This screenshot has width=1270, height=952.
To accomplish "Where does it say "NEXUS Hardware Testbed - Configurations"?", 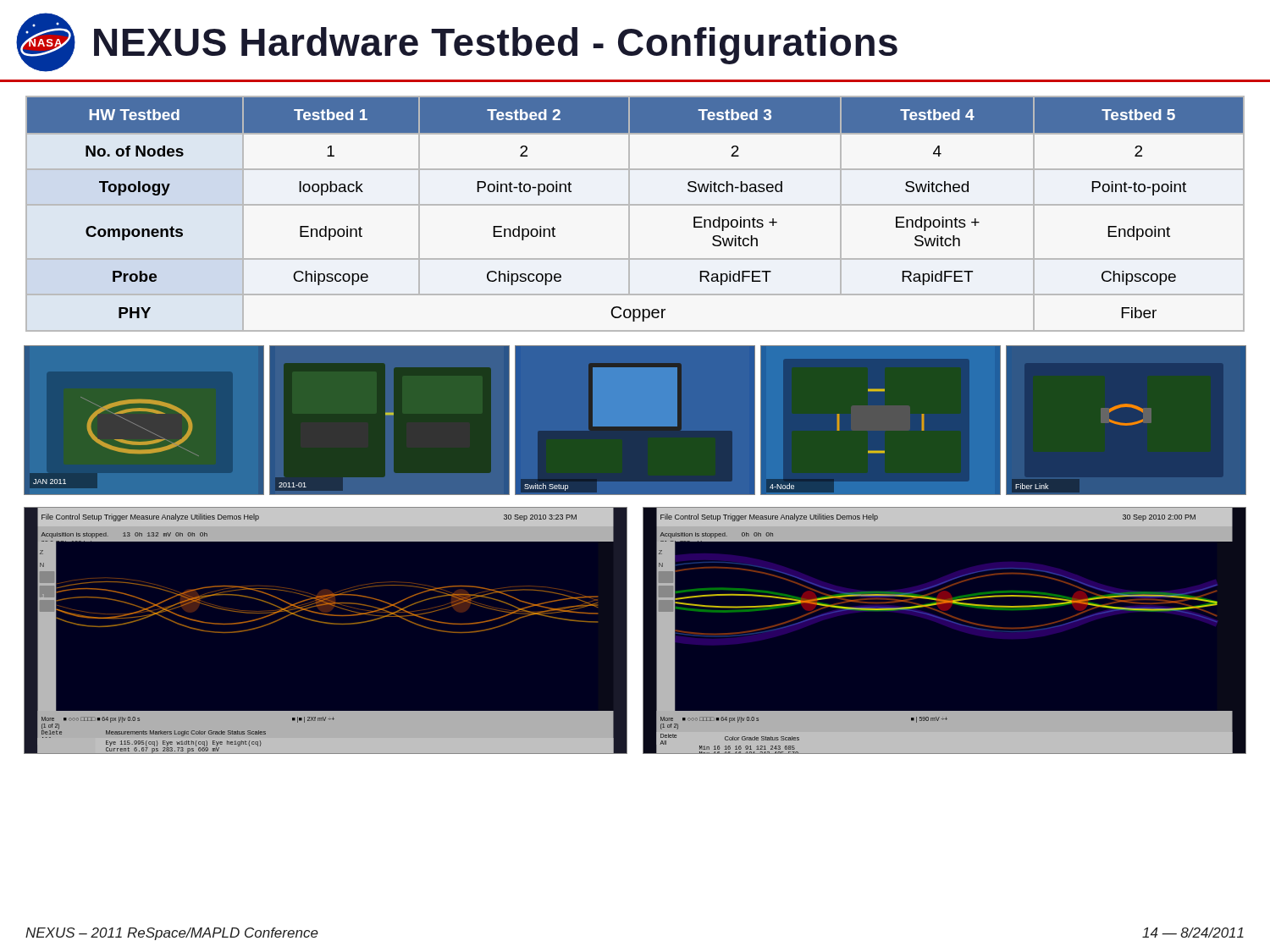I will (x=495, y=42).
